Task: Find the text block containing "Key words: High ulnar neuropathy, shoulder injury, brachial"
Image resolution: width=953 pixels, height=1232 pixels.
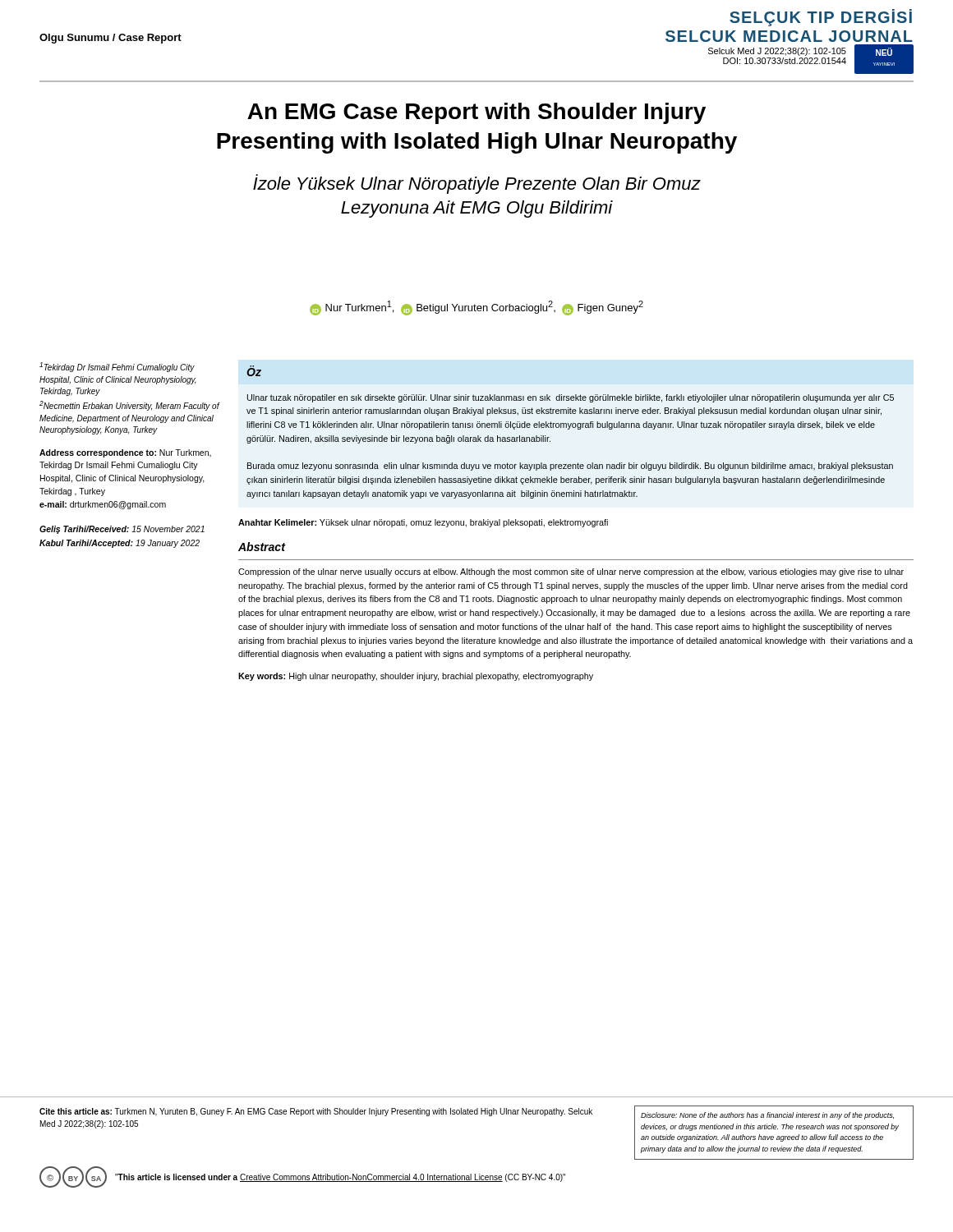Action: (x=416, y=676)
